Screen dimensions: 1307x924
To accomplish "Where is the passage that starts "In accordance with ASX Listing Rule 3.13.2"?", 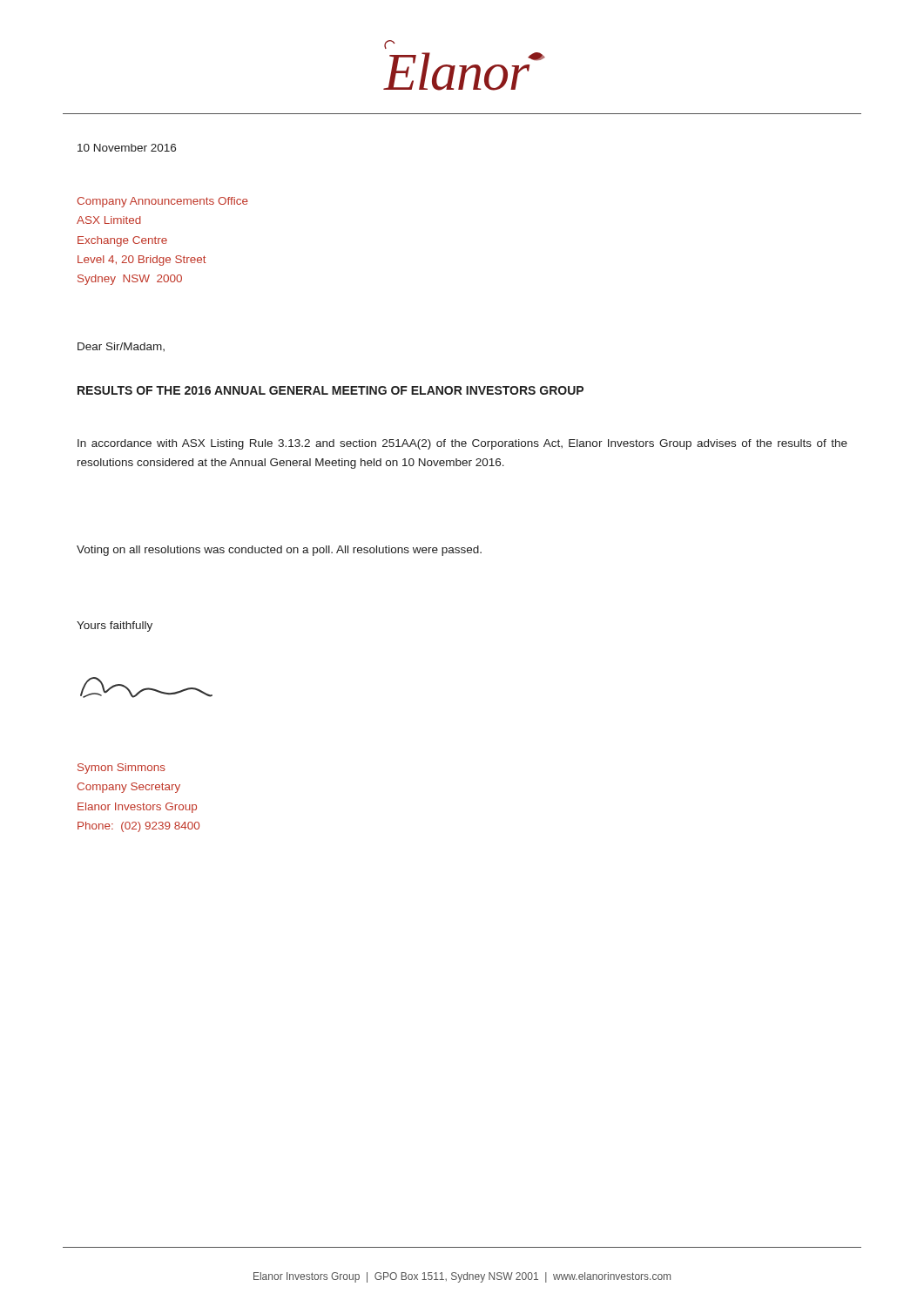I will point(462,452).
